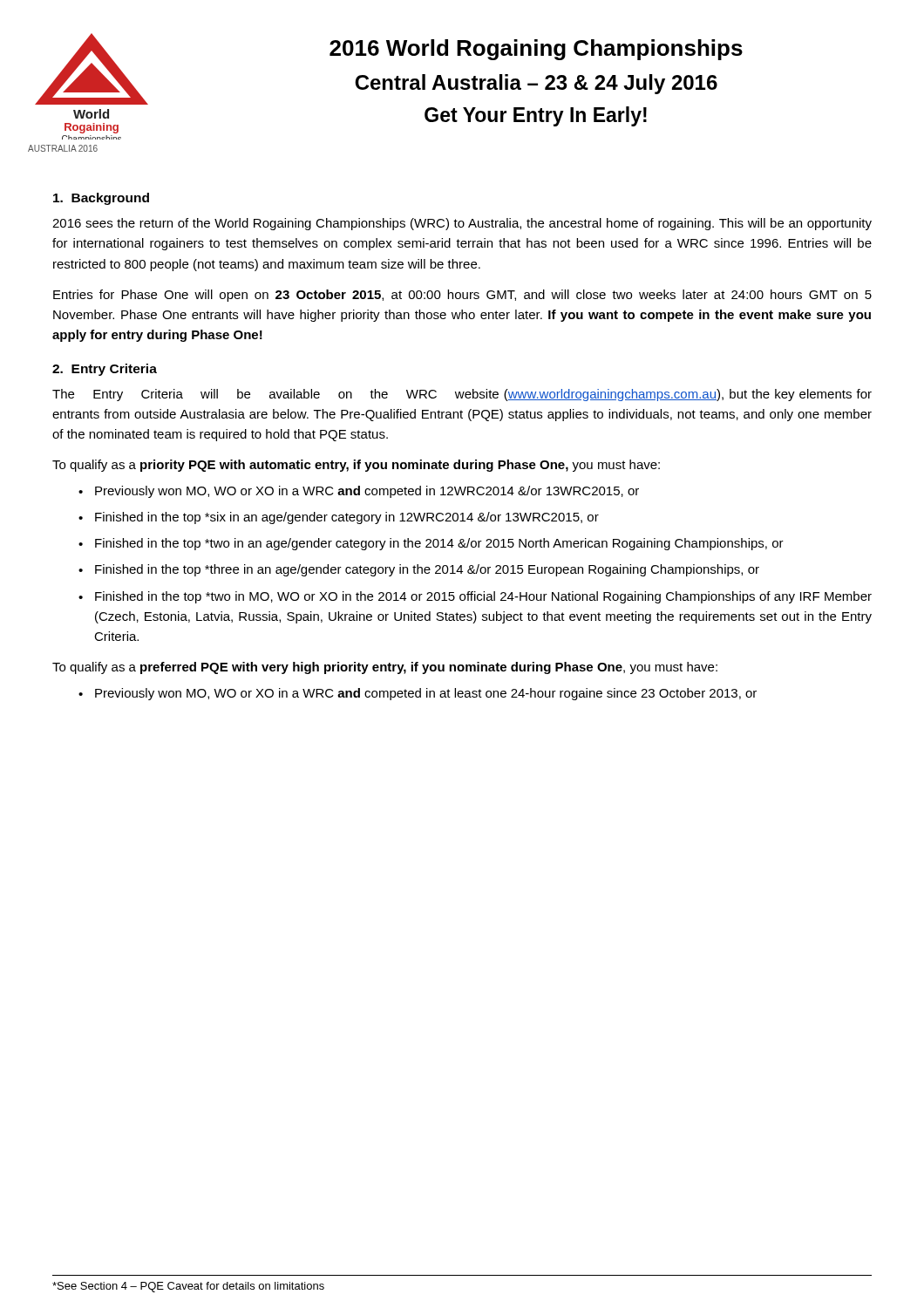This screenshot has width=924, height=1308.
Task: Find the block starting "To qualify as a preferred PQE with"
Action: tap(385, 667)
